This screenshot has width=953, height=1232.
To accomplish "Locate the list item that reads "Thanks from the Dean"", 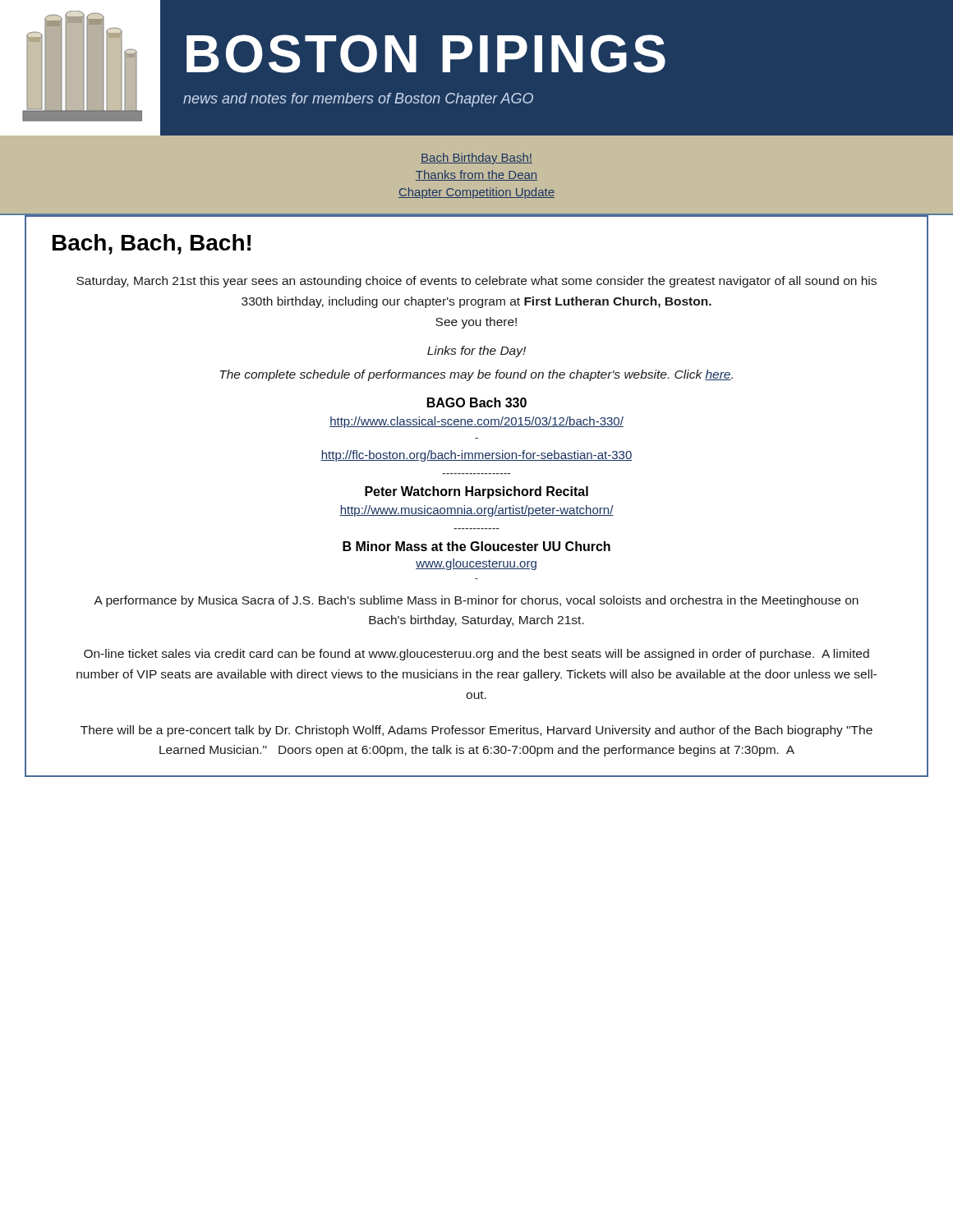I will (476, 175).
